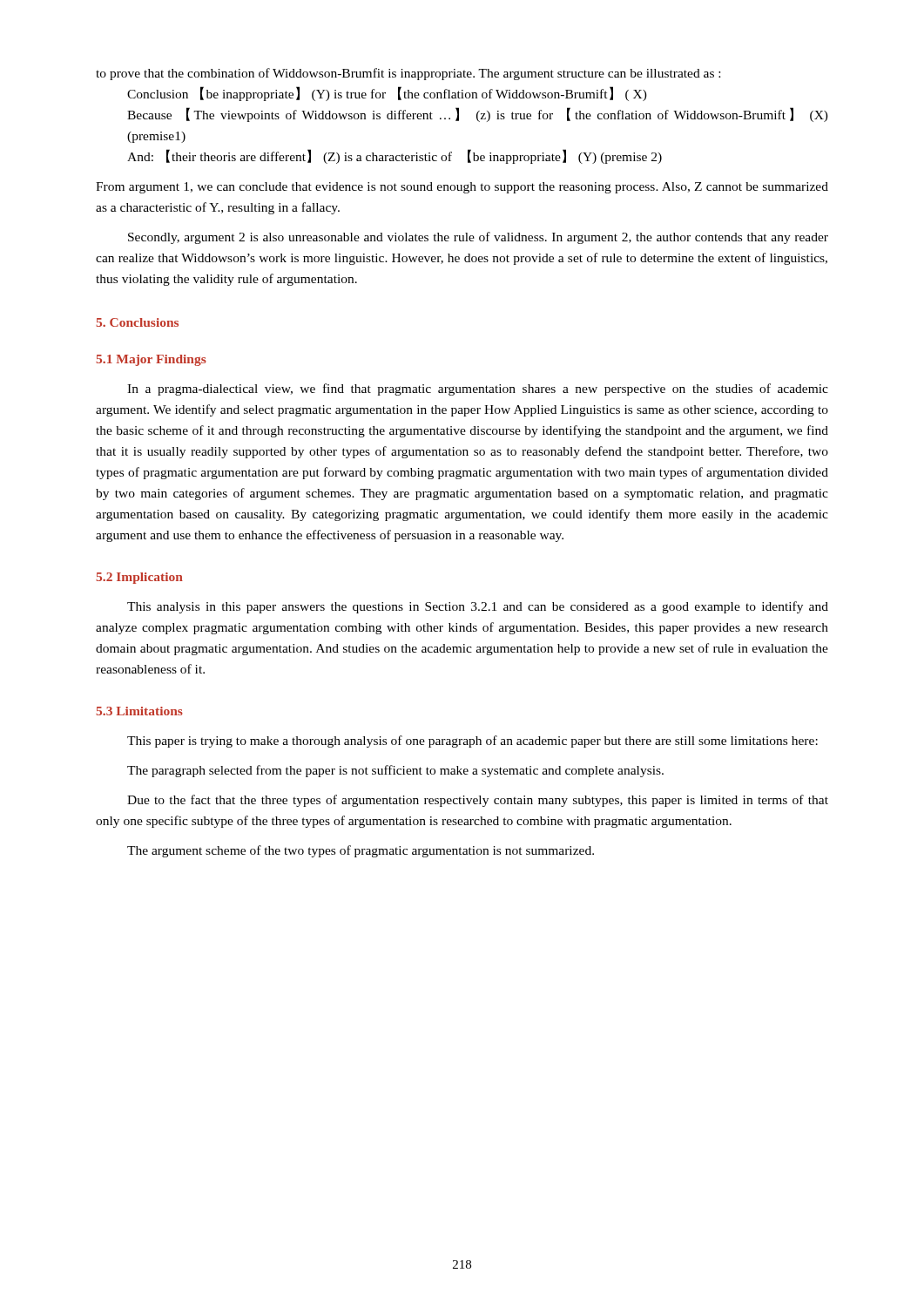Point to the element starting "to prove that the combination of Widdowson-Brumfit"
Image resolution: width=924 pixels, height=1307 pixels.
pyautogui.click(x=462, y=73)
